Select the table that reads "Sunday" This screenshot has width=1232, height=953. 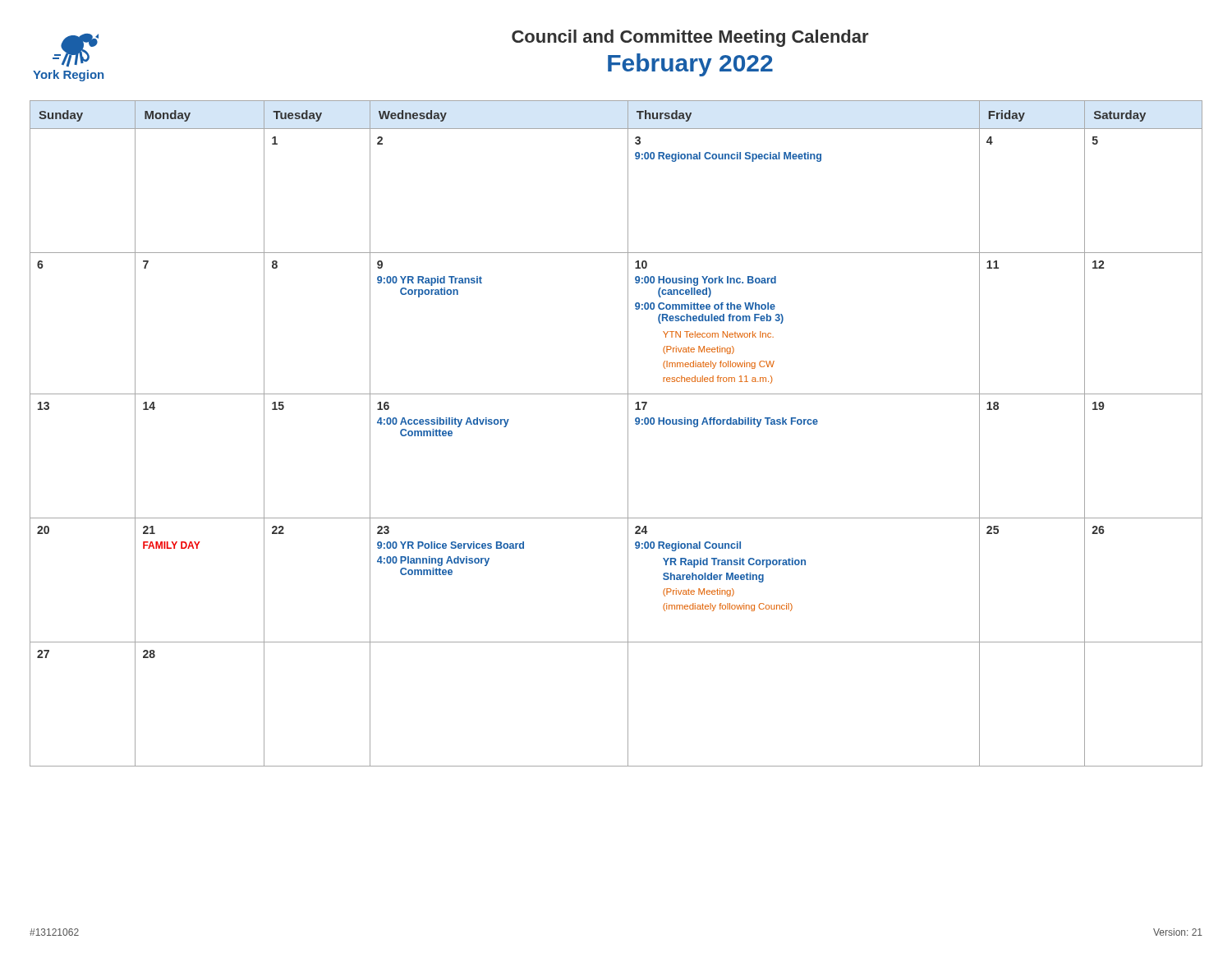point(616,433)
